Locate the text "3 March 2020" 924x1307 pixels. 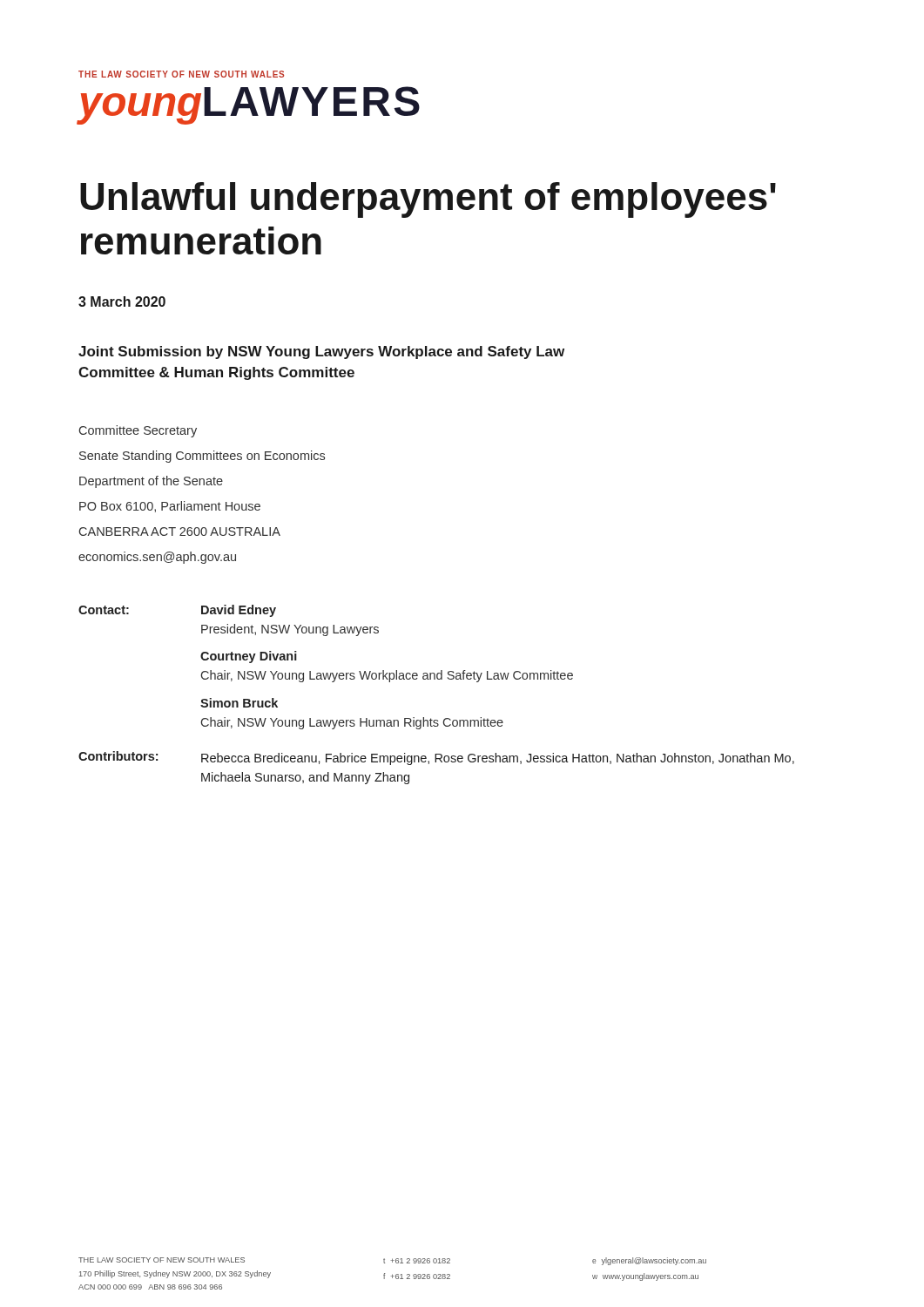(122, 302)
